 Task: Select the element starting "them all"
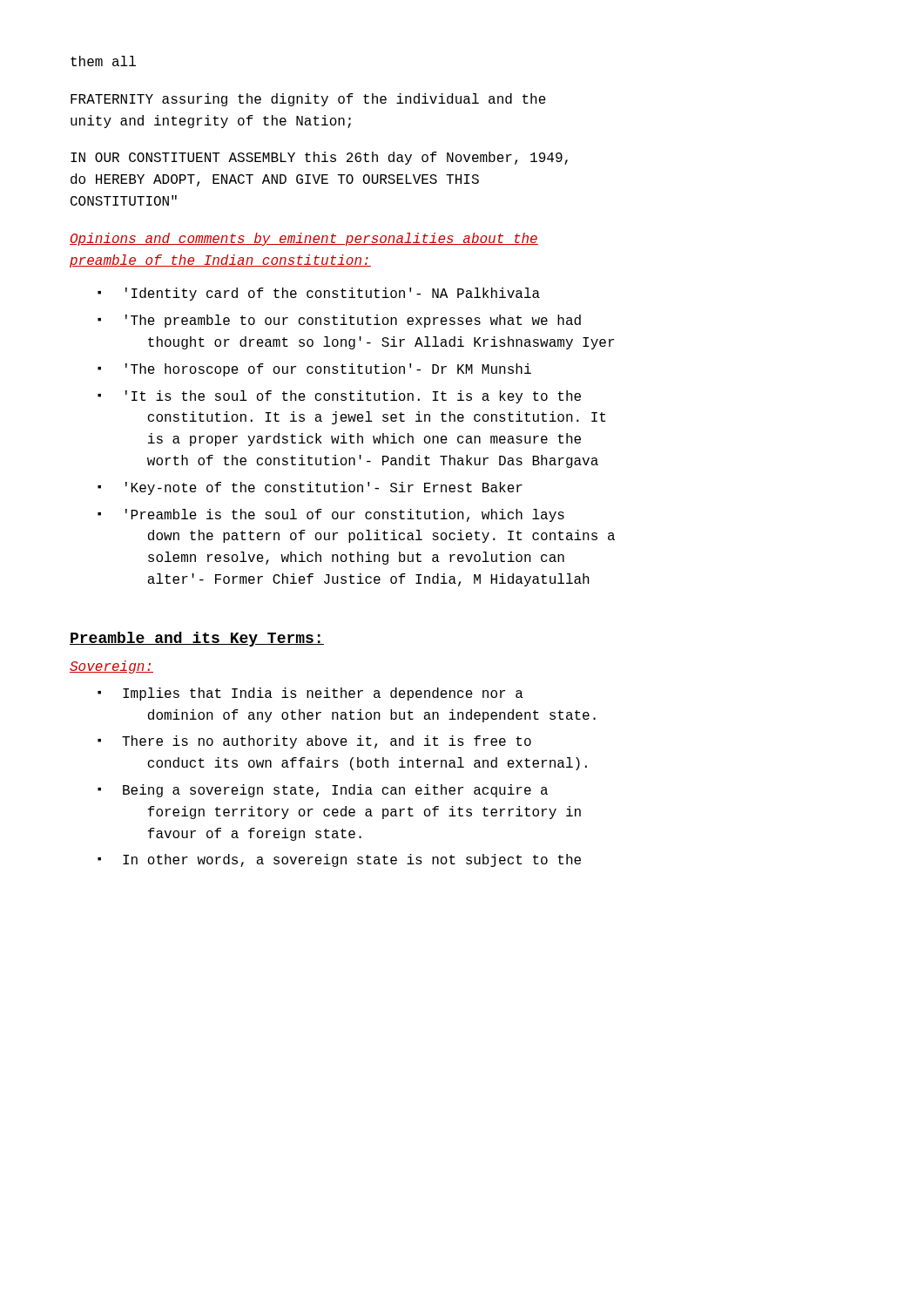103,63
